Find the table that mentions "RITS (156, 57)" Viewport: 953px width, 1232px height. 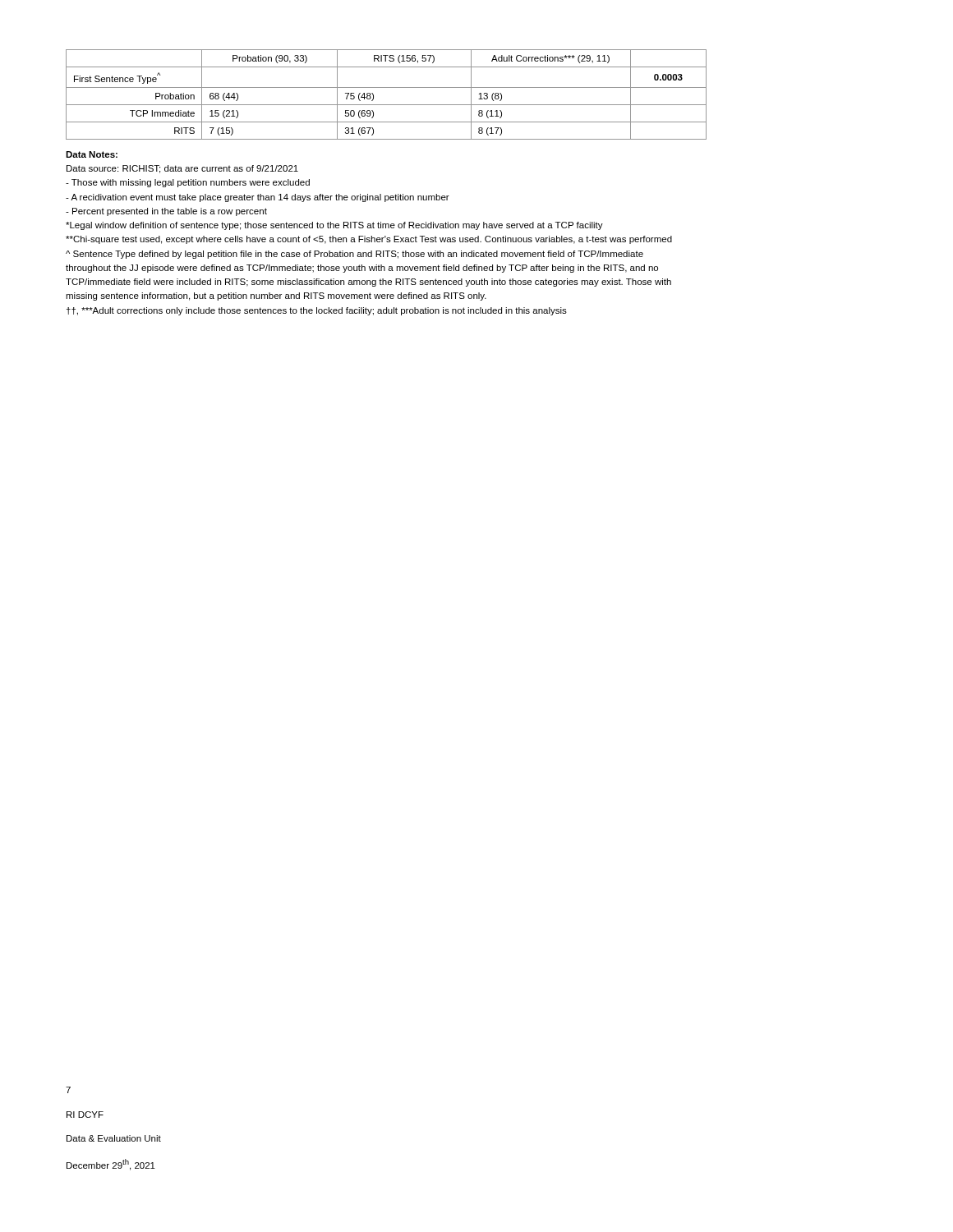[476, 94]
